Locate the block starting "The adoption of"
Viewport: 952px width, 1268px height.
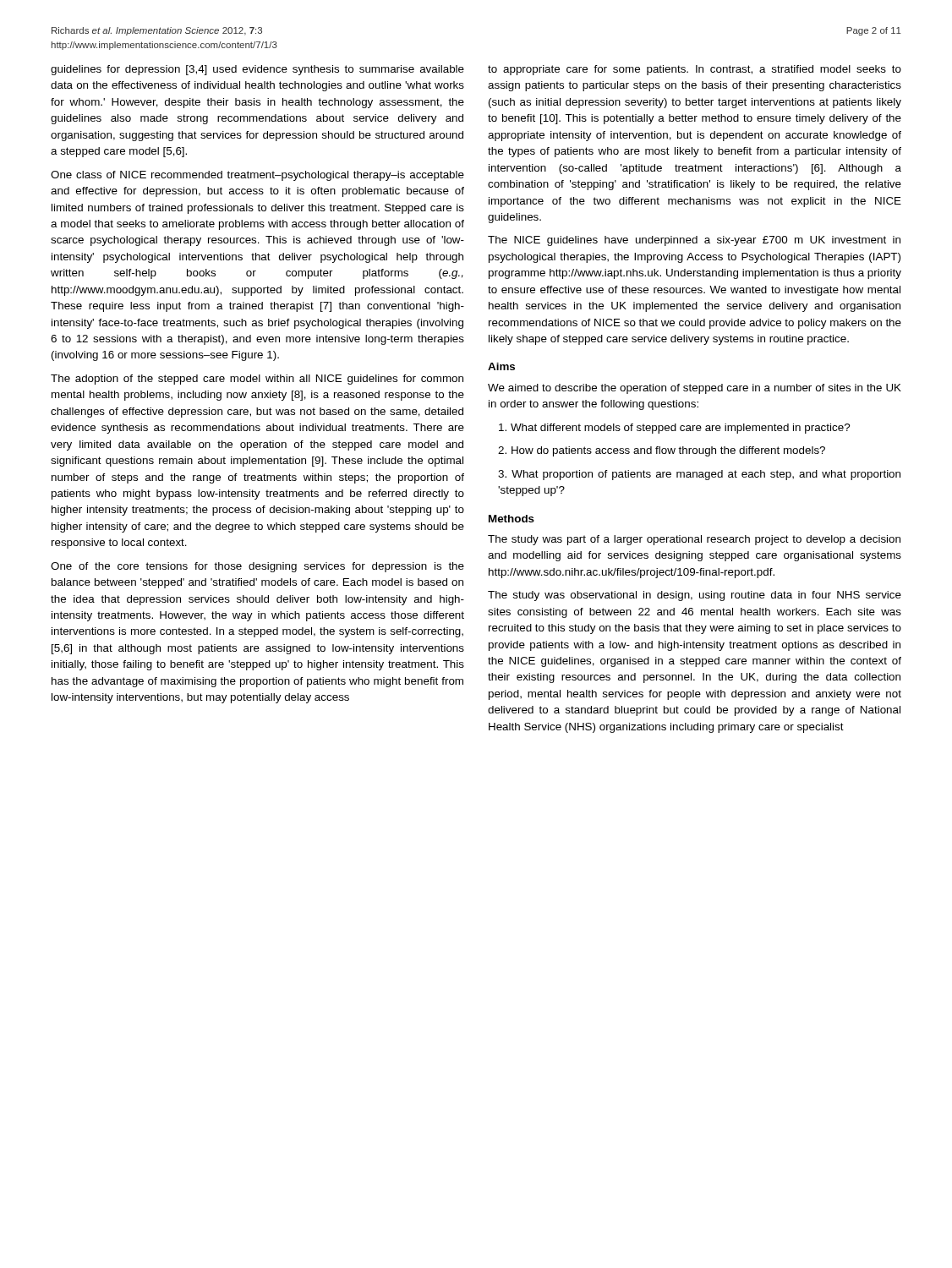[257, 461]
